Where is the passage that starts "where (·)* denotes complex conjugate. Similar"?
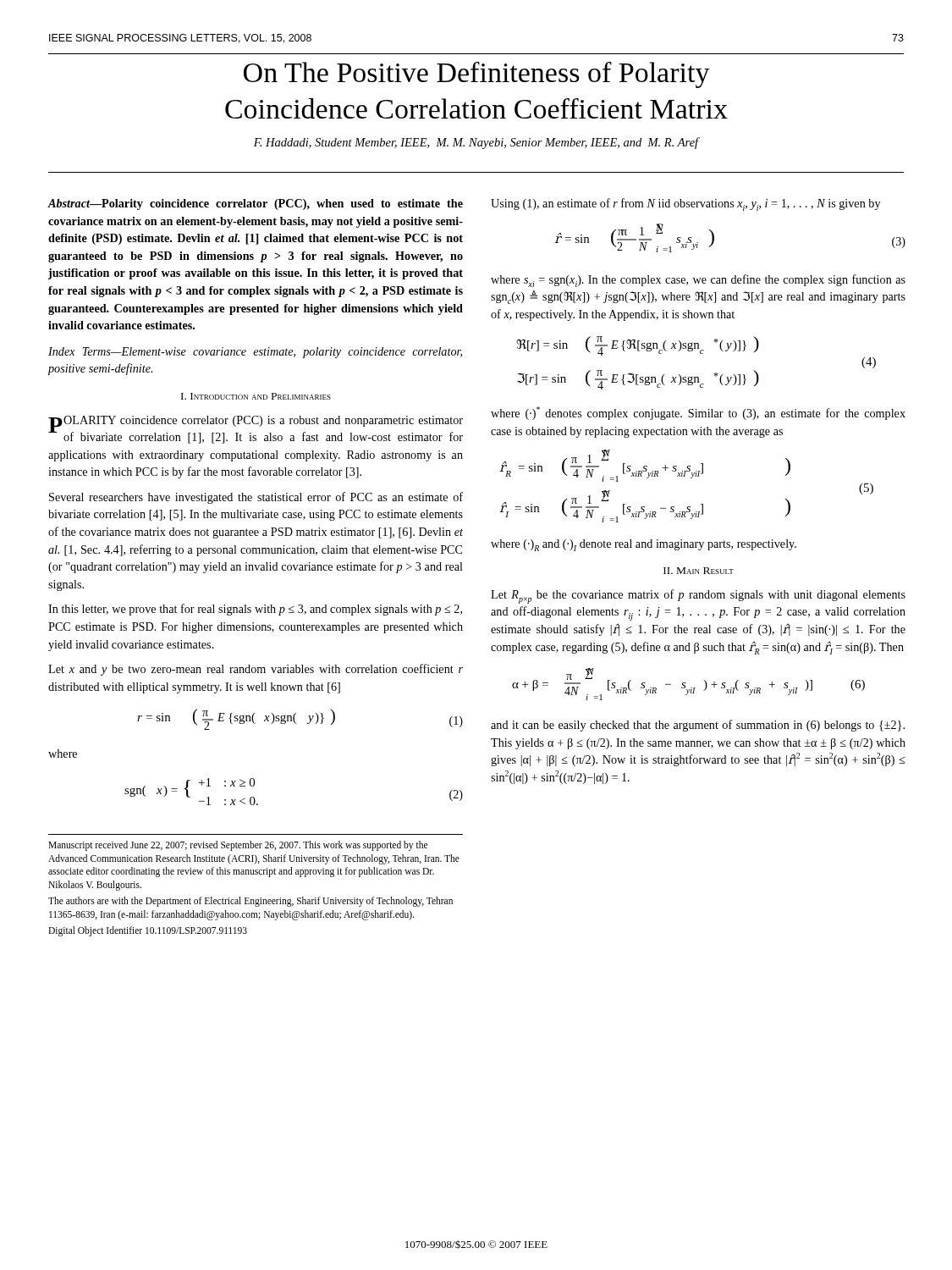This screenshot has width=952, height=1270. tap(698, 422)
